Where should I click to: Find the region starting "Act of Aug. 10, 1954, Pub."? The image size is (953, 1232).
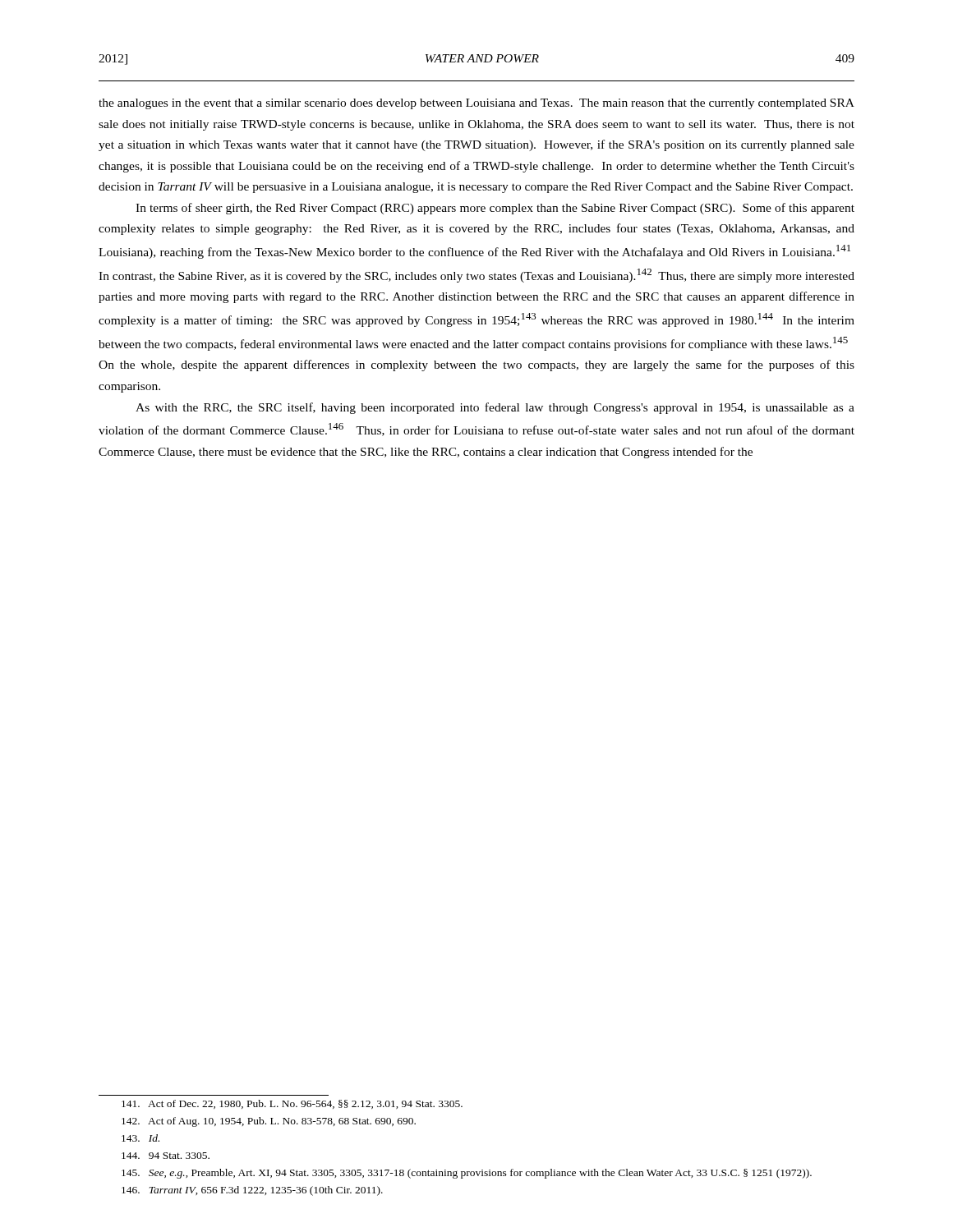point(269,1122)
